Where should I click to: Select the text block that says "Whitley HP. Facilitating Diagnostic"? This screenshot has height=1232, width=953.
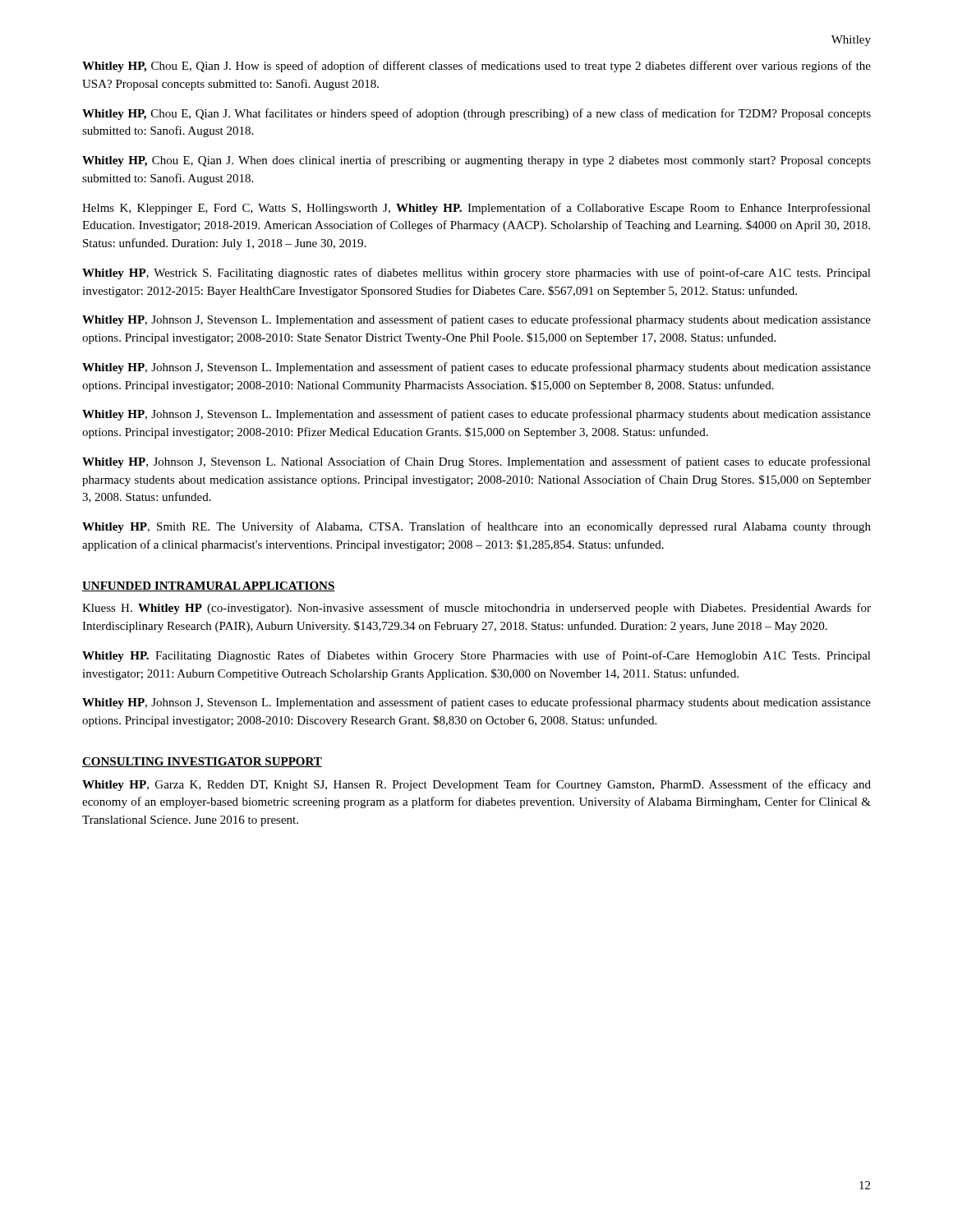(x=476, y=664)
